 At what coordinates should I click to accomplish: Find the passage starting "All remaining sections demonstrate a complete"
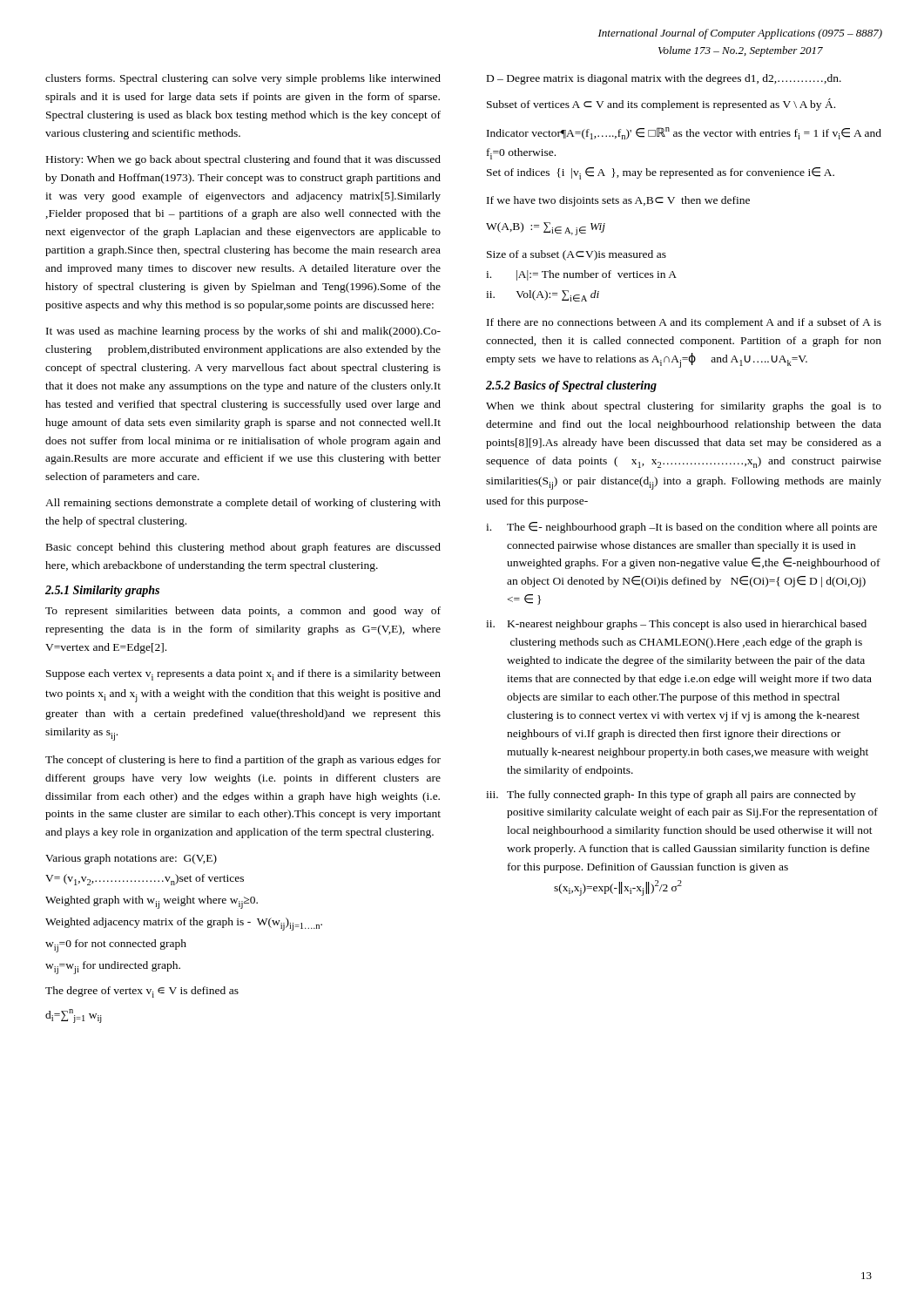243,513
